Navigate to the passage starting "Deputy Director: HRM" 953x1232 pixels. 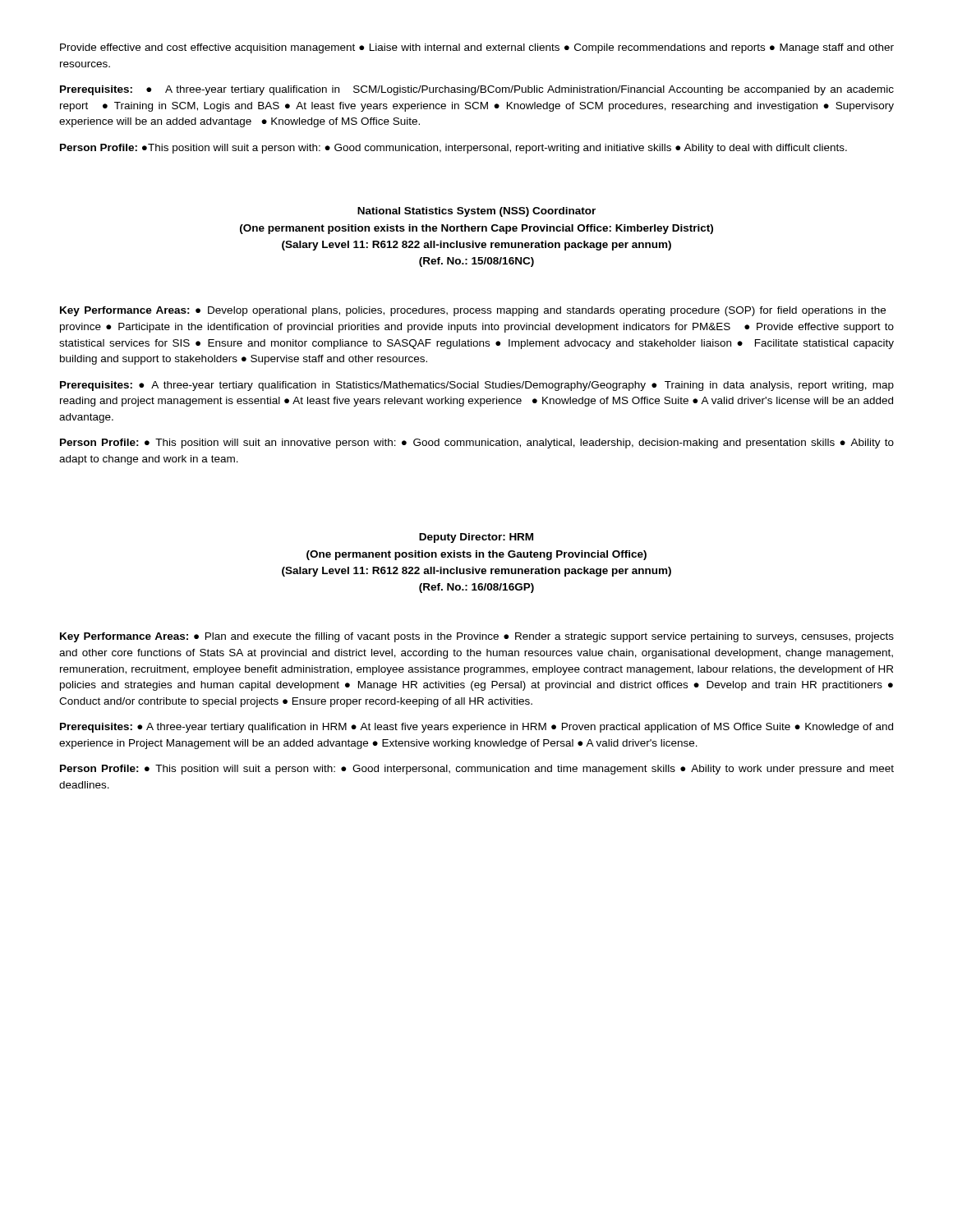click(x=476, y=563)
